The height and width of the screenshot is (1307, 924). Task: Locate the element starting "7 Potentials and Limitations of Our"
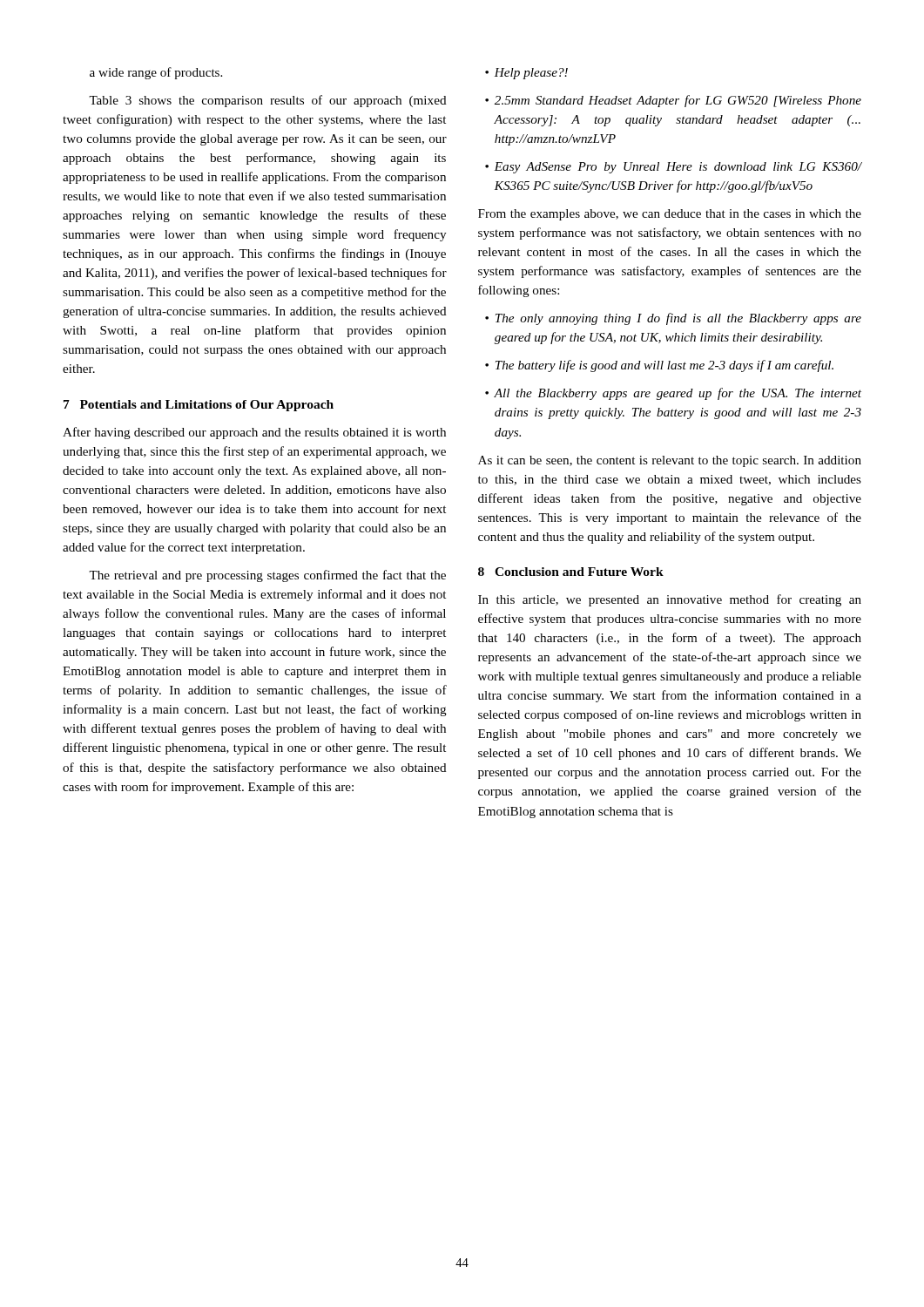(x=198, y=403)
